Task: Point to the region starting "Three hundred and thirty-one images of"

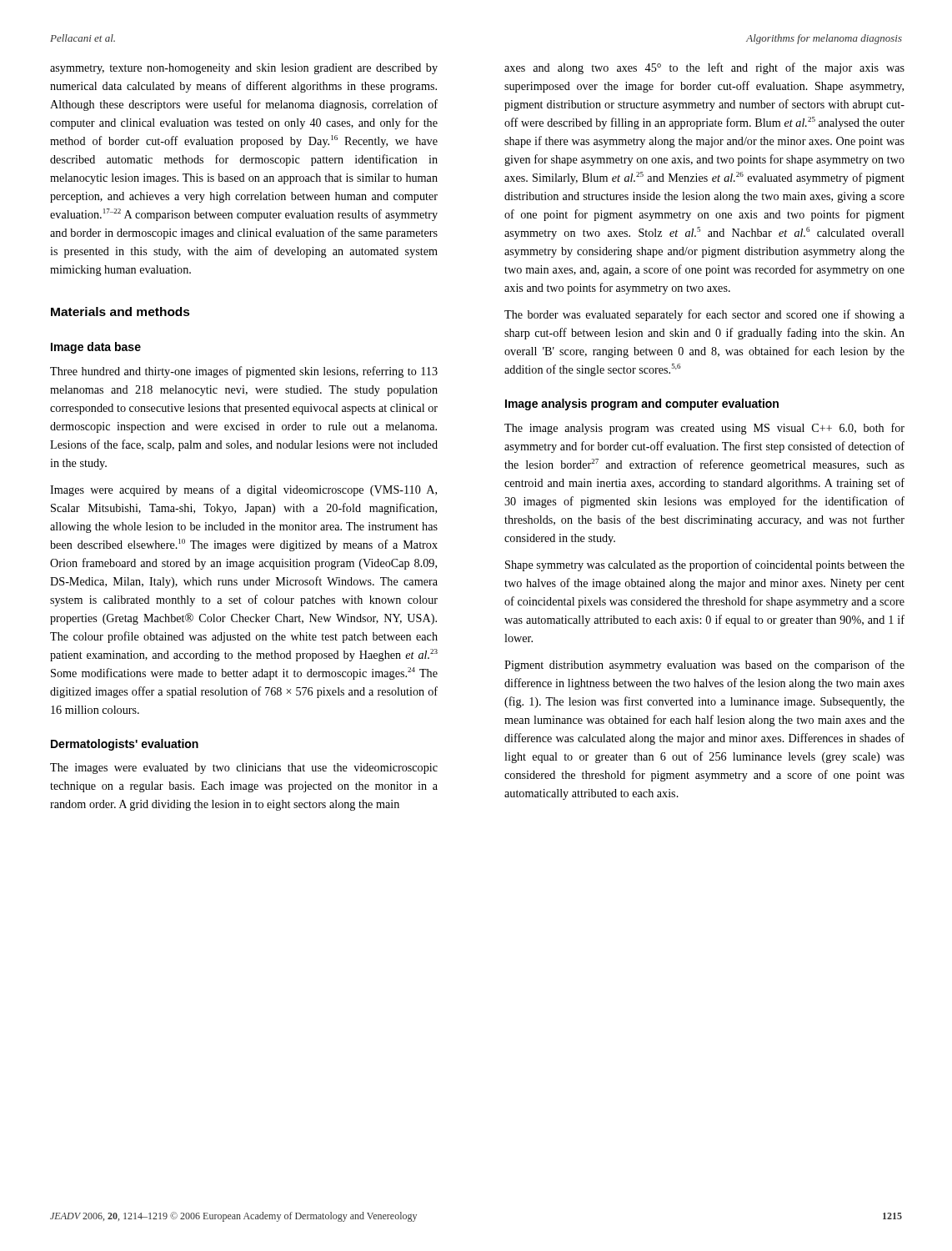Action: pyautogui.click(x=244, y=540)
